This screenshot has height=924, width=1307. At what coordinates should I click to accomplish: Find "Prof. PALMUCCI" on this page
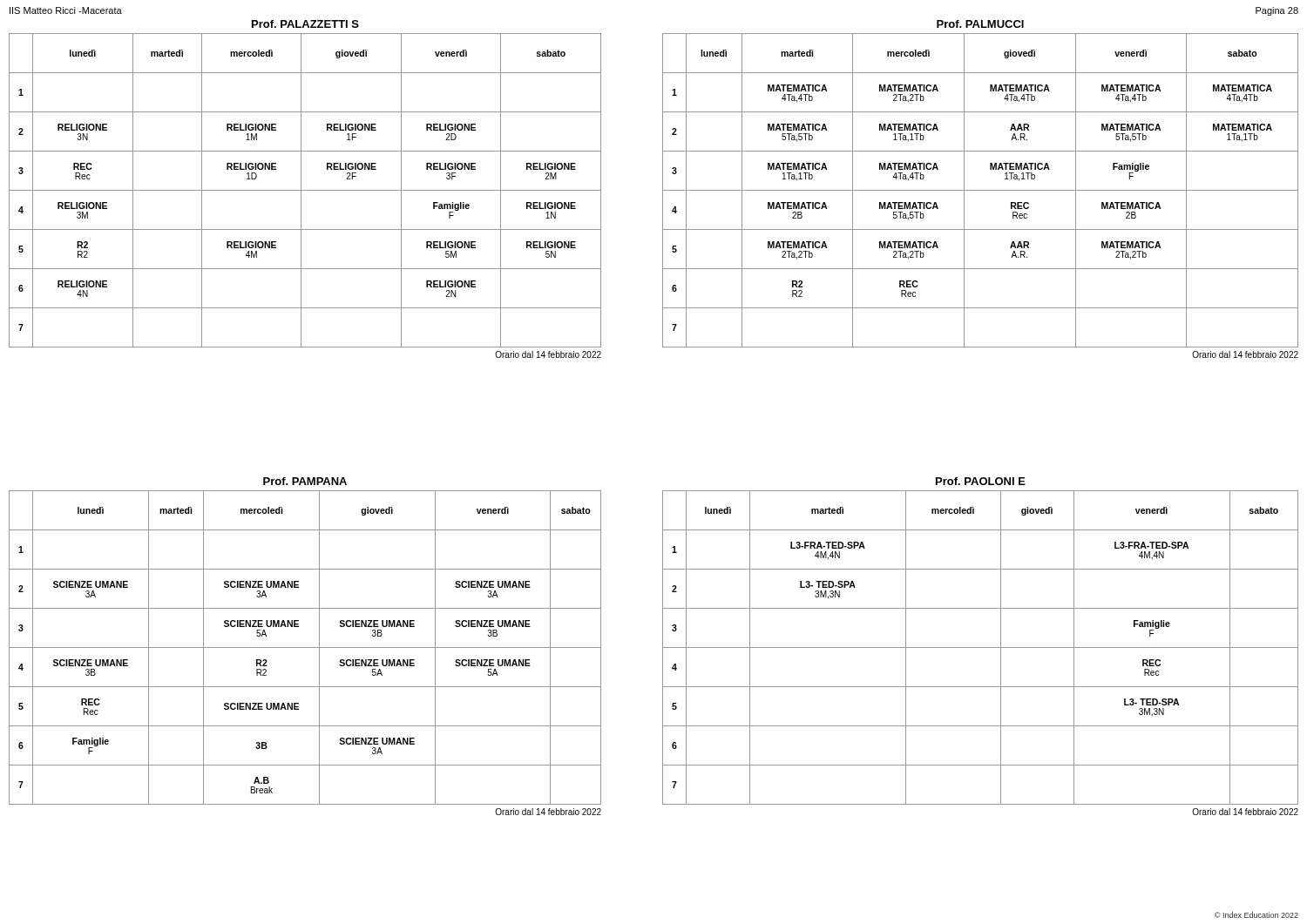point(980,24)
